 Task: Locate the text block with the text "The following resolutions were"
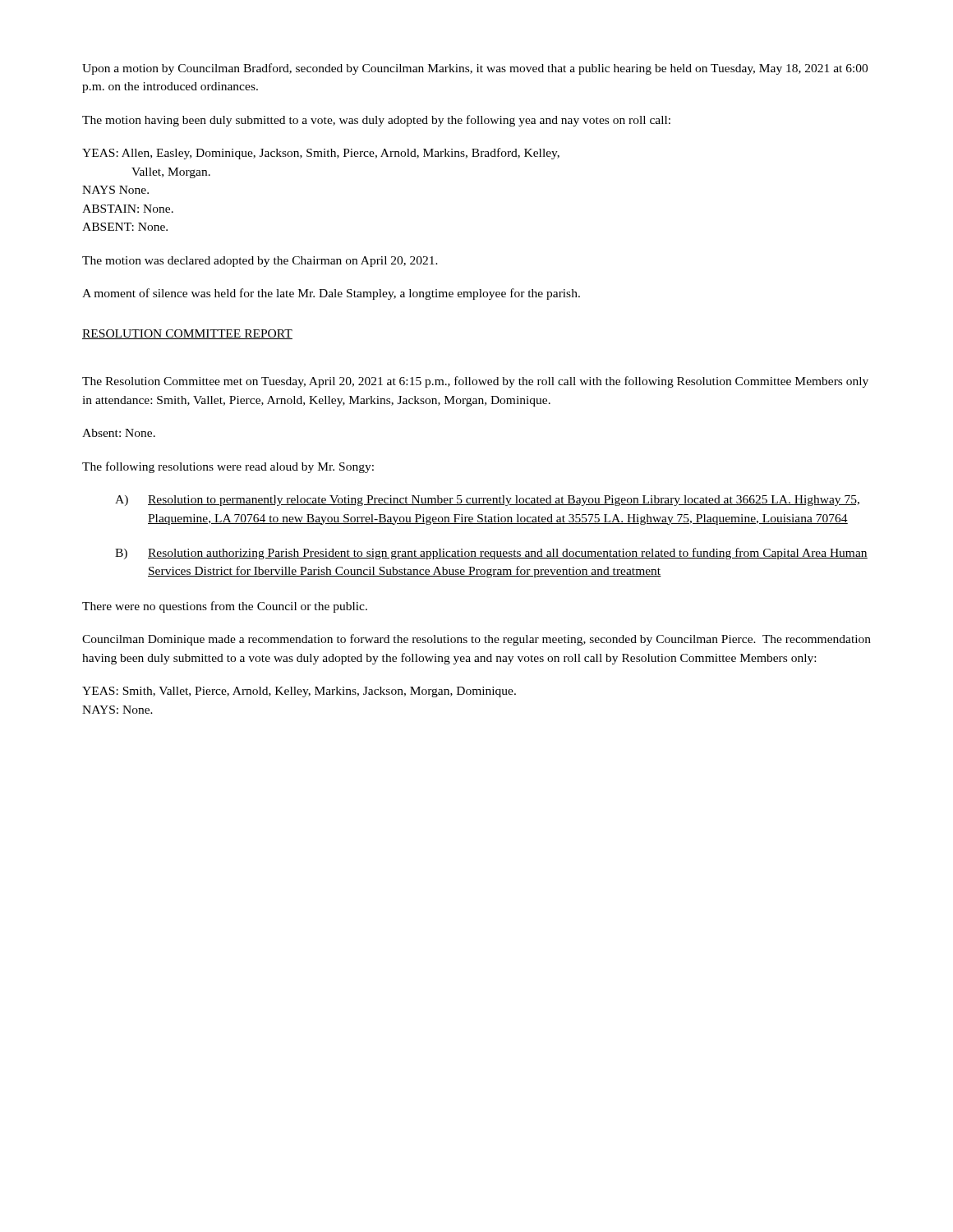pos(228,466)
